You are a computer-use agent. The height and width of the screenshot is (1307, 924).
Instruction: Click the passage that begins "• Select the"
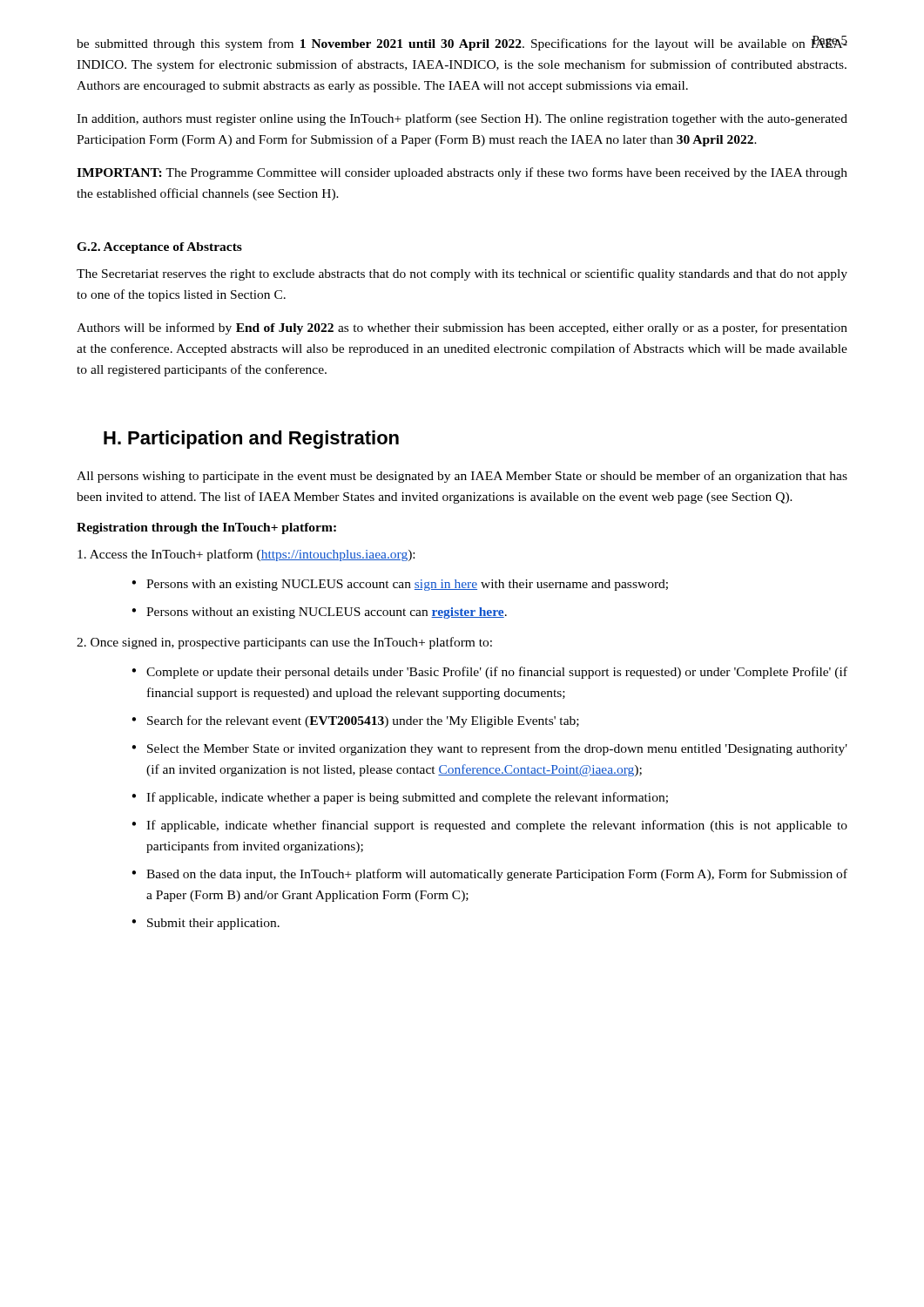[485, 759]
